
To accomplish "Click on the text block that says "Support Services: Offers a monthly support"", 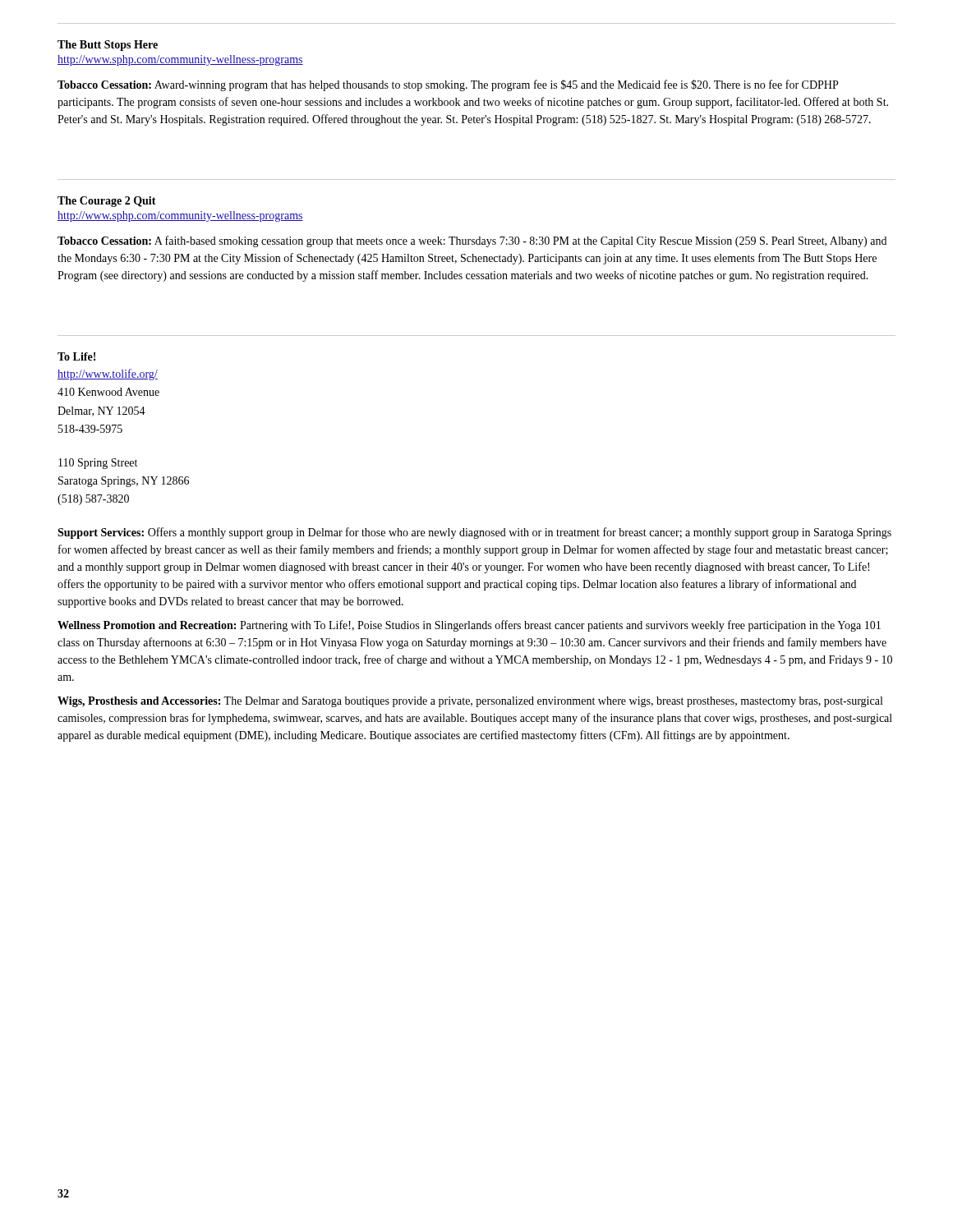I will click(x=475, y=567).
